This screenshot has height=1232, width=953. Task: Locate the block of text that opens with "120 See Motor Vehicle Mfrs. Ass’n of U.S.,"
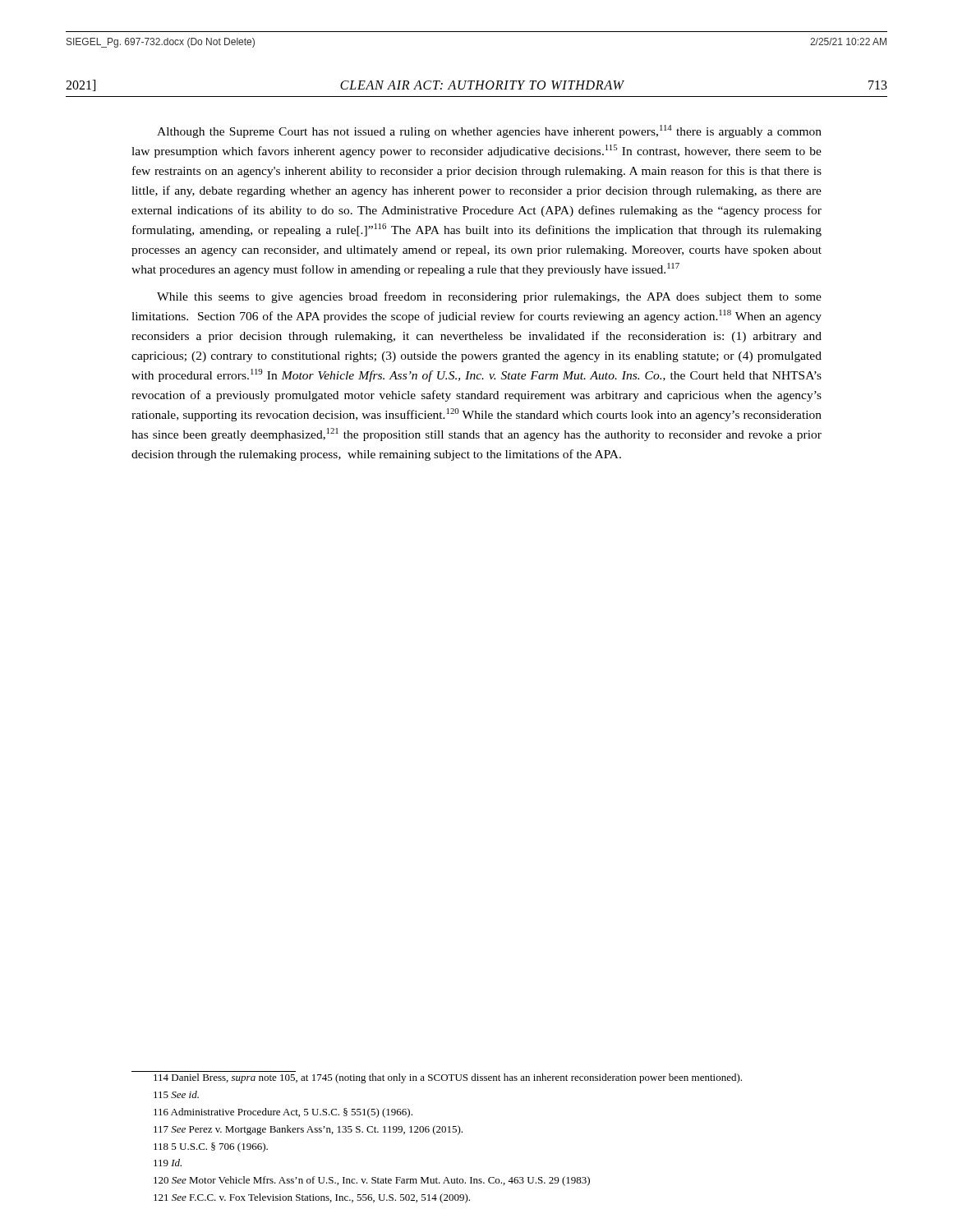pyautogui.click(x=372, y=1180)
